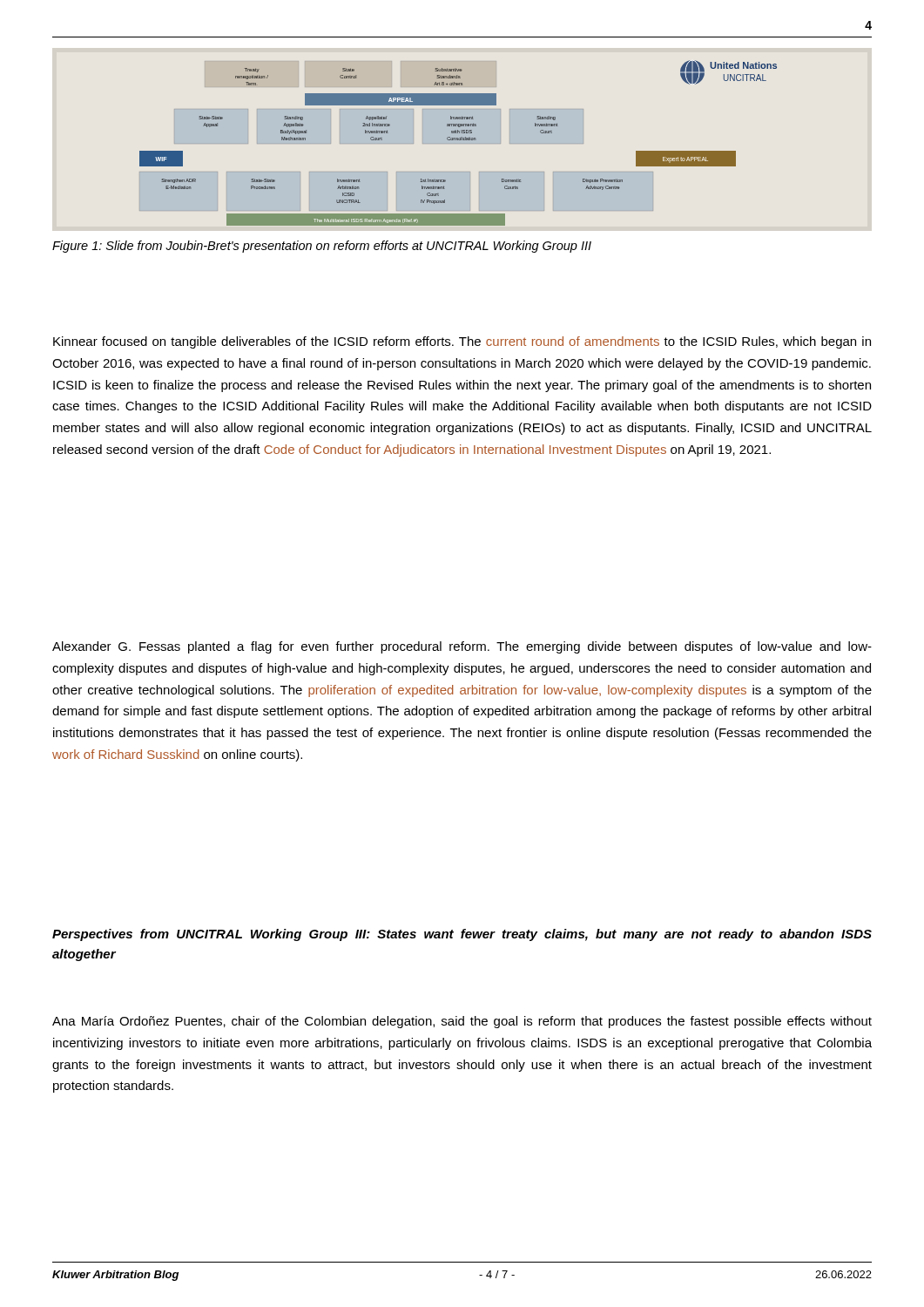Viewport: 924px width, 1307px height.
Task: Locate a screenshot
Action: pos(462,139)
